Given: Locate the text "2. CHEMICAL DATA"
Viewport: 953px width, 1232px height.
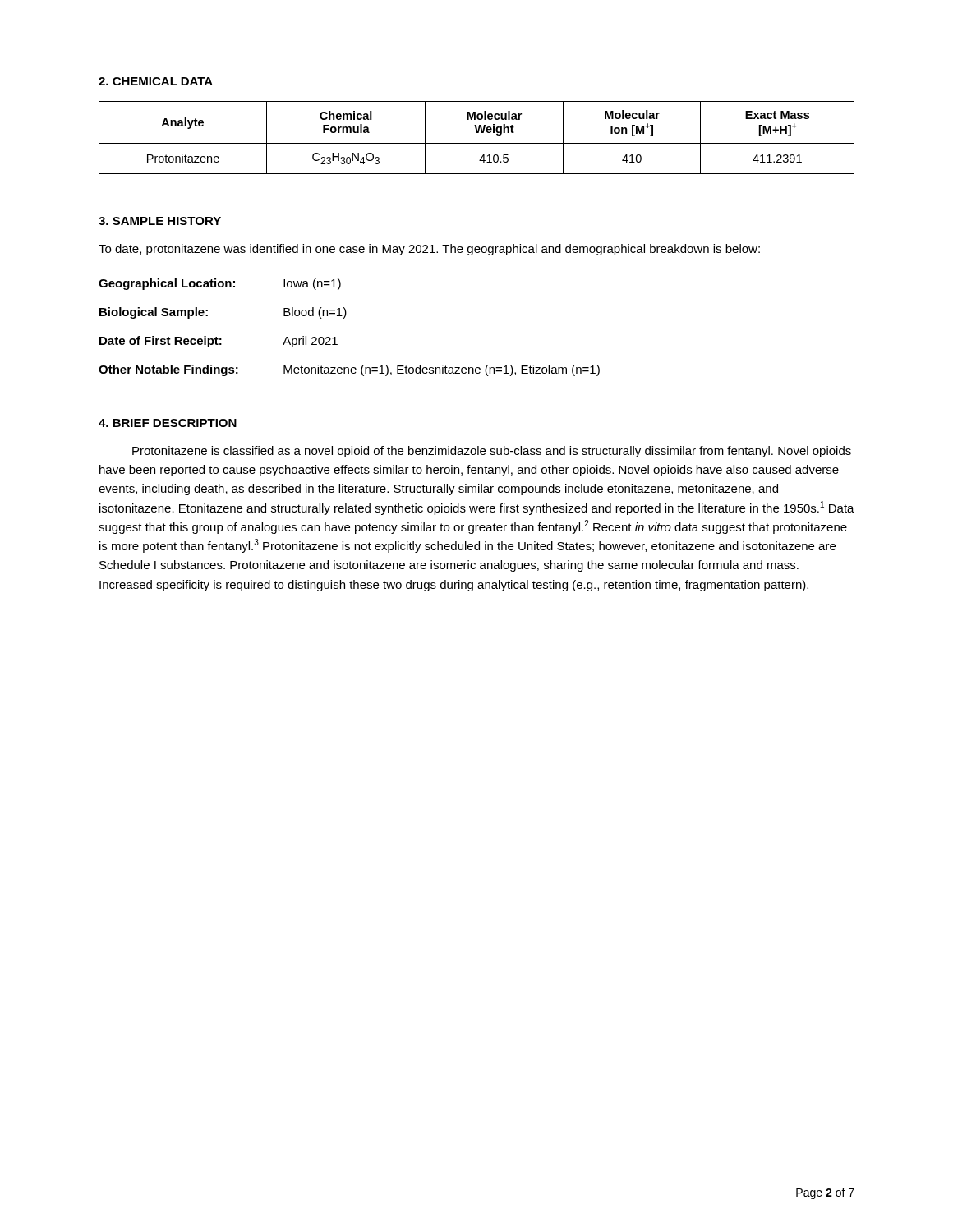Looking at the screenshot, I should pyautogui.click(x=156, y=81).
